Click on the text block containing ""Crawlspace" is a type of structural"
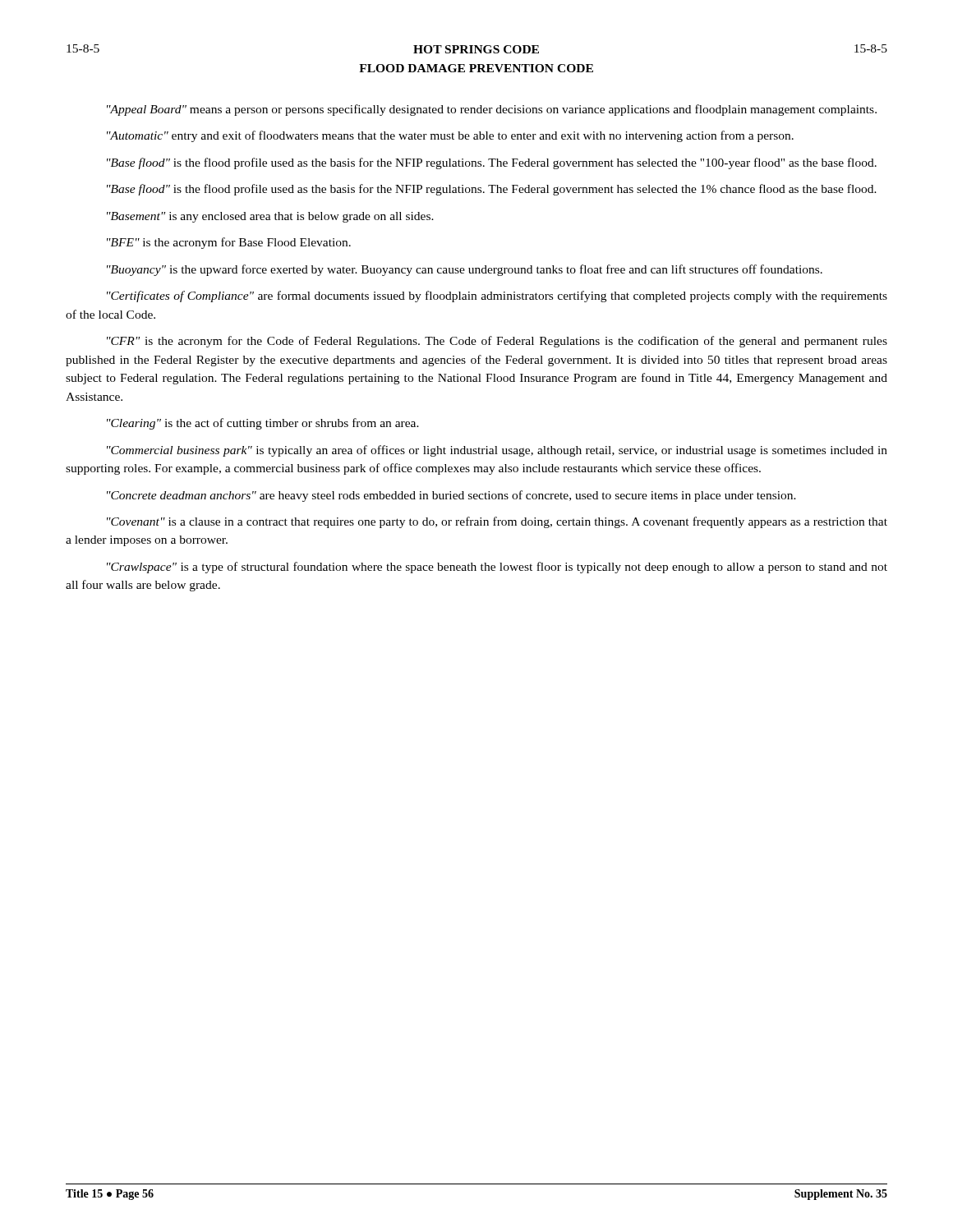 pyautogui.click(x=476, y=575)
